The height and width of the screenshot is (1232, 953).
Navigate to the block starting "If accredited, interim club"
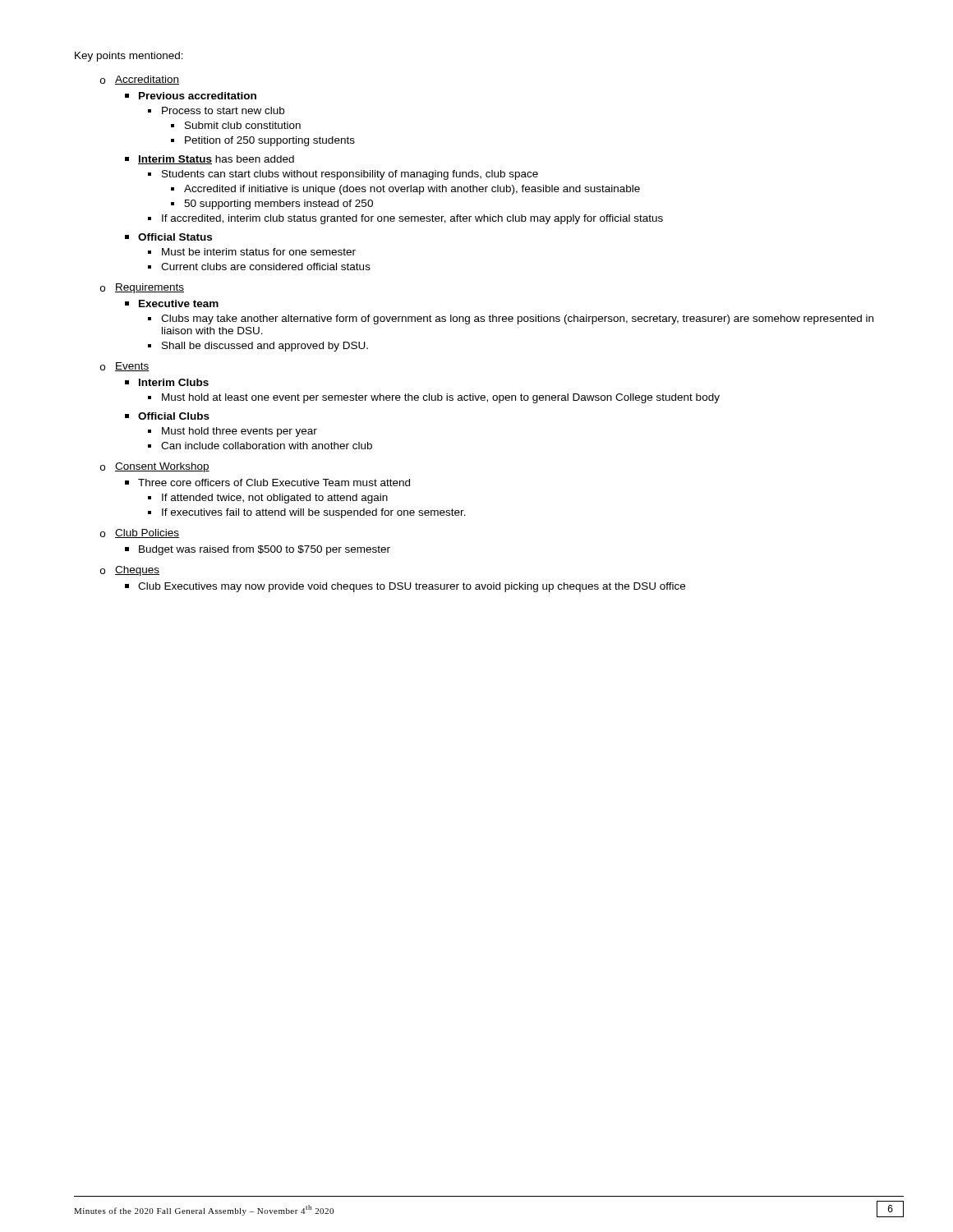(412, 218)
